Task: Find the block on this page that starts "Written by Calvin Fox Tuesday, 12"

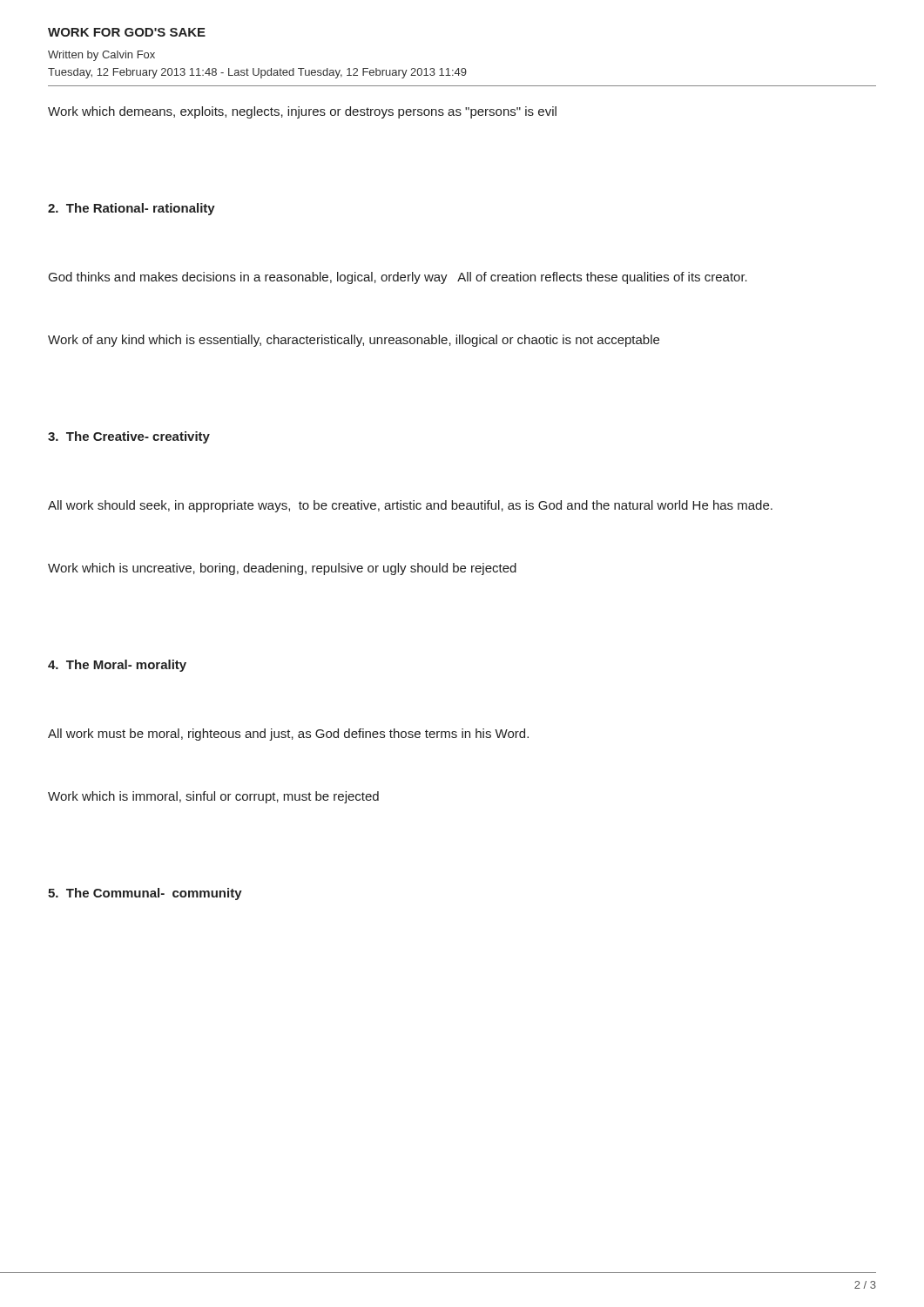Action: (462, 63)
